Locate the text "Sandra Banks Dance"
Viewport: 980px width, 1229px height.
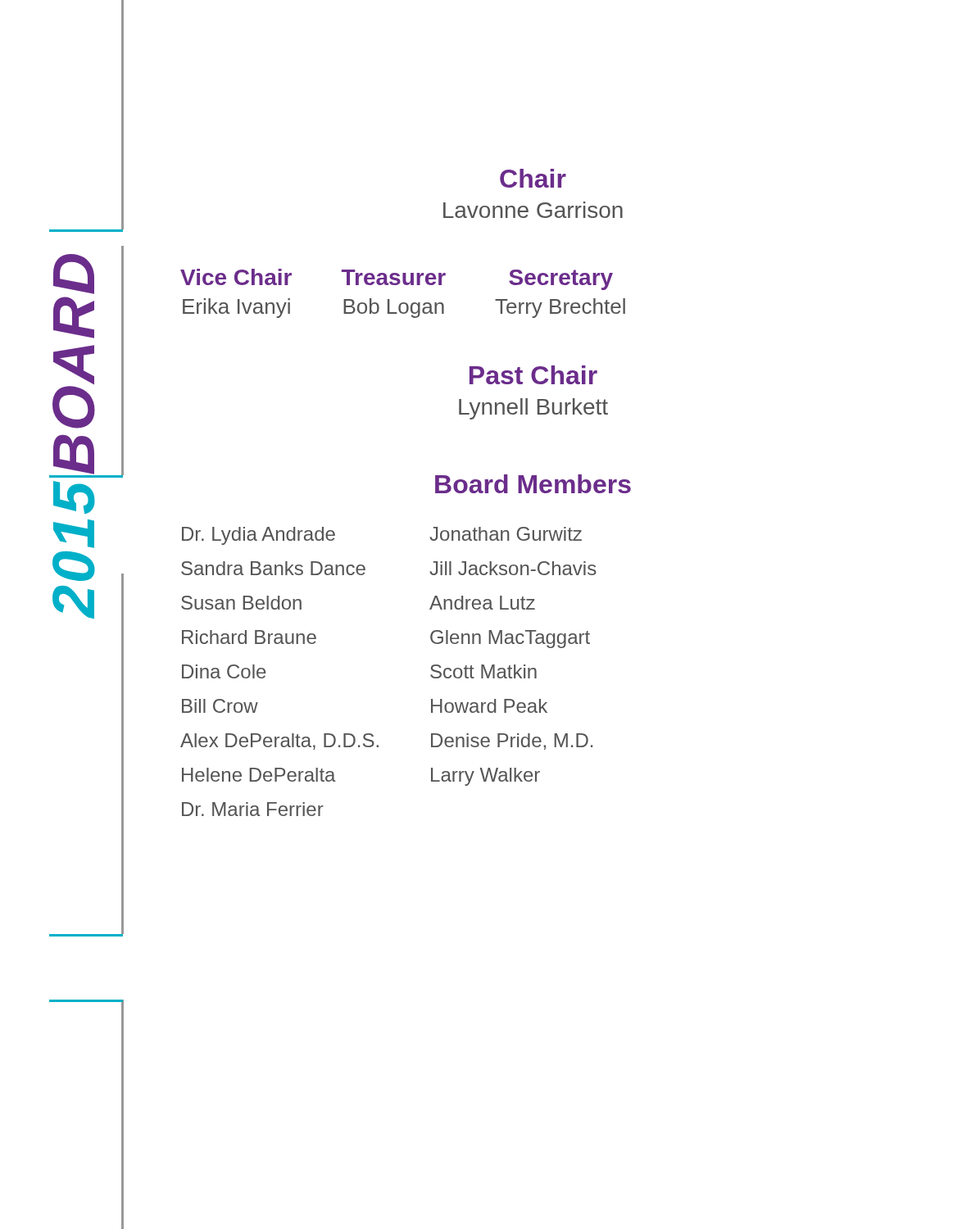point(273,568)
